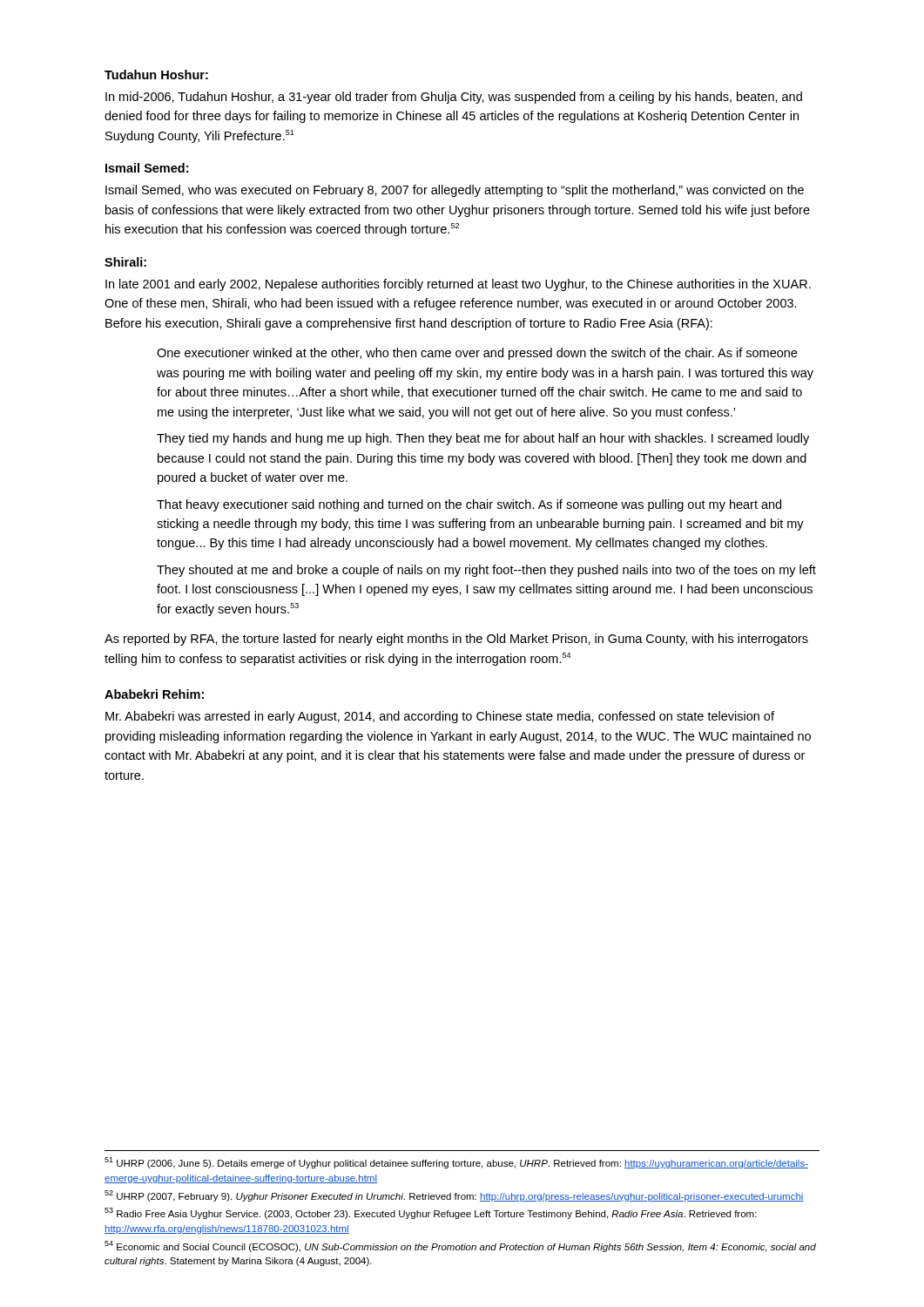Point to the region starting "53 Radio Free Asia Uyghur Service. (2003,"
Viewport: 924px width, 1307px height.
tap(431, 1220)
